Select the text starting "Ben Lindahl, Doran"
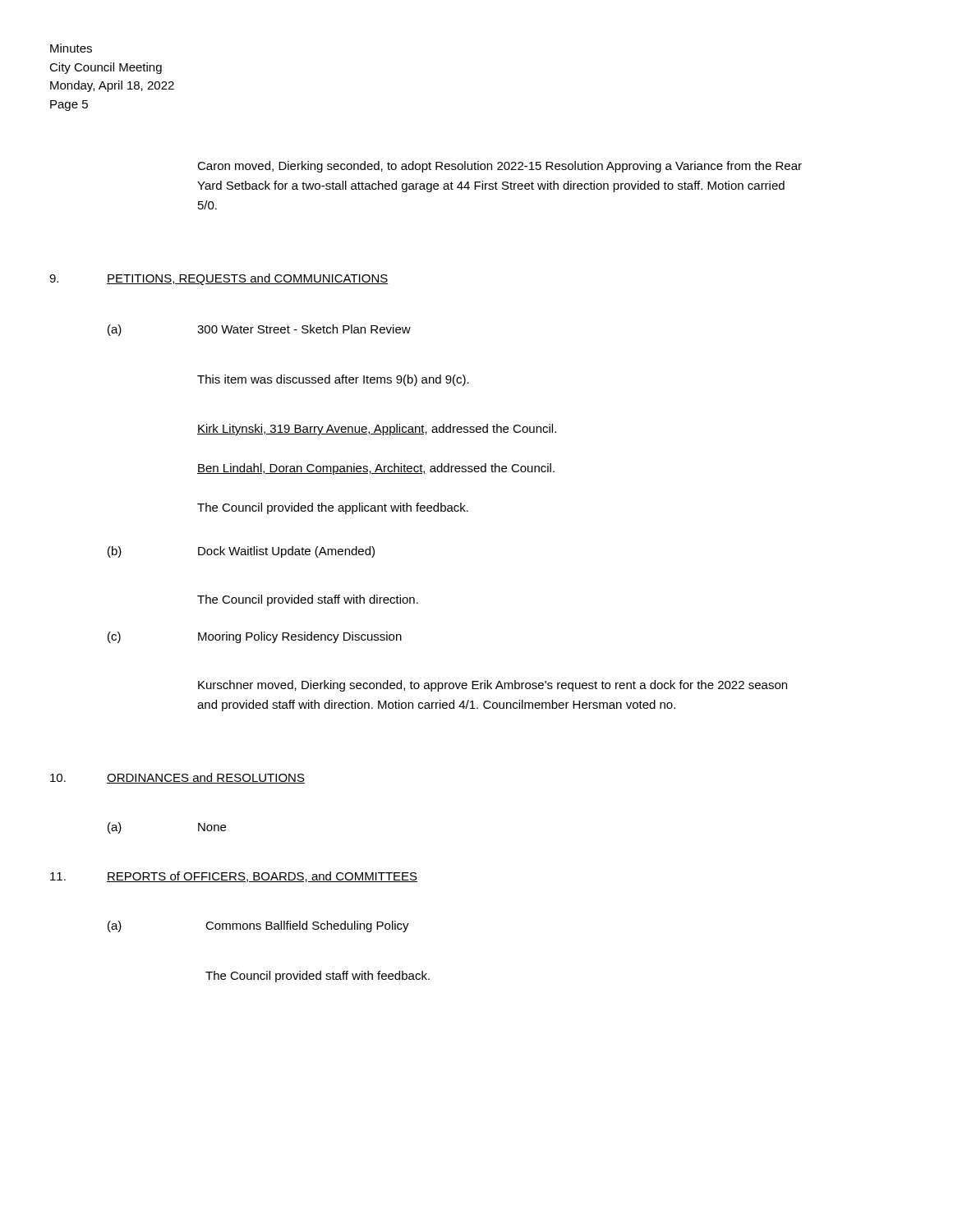The image size is (953, 1232). coord(376,468)
